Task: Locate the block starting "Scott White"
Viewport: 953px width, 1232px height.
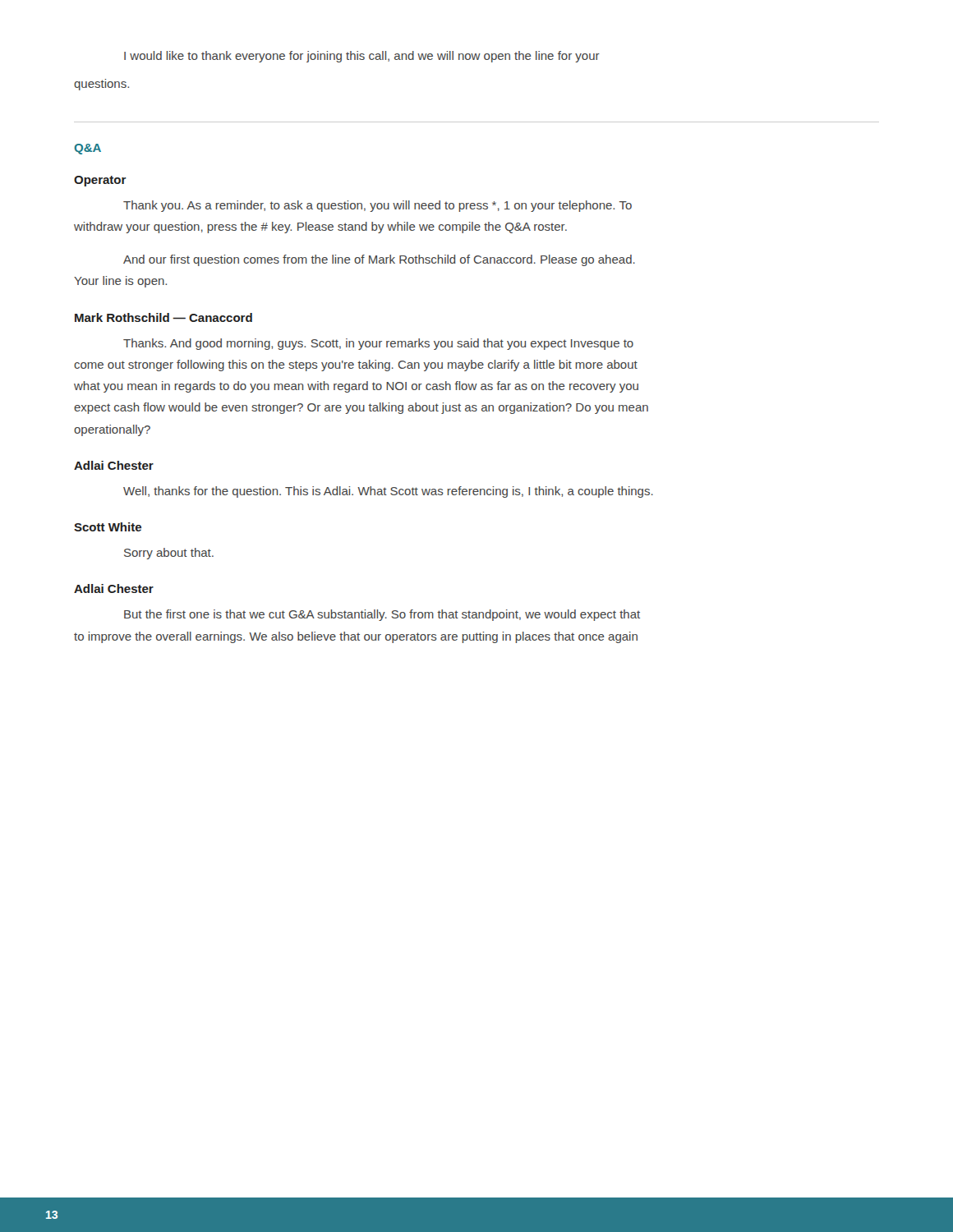Action: click(108, 527)
